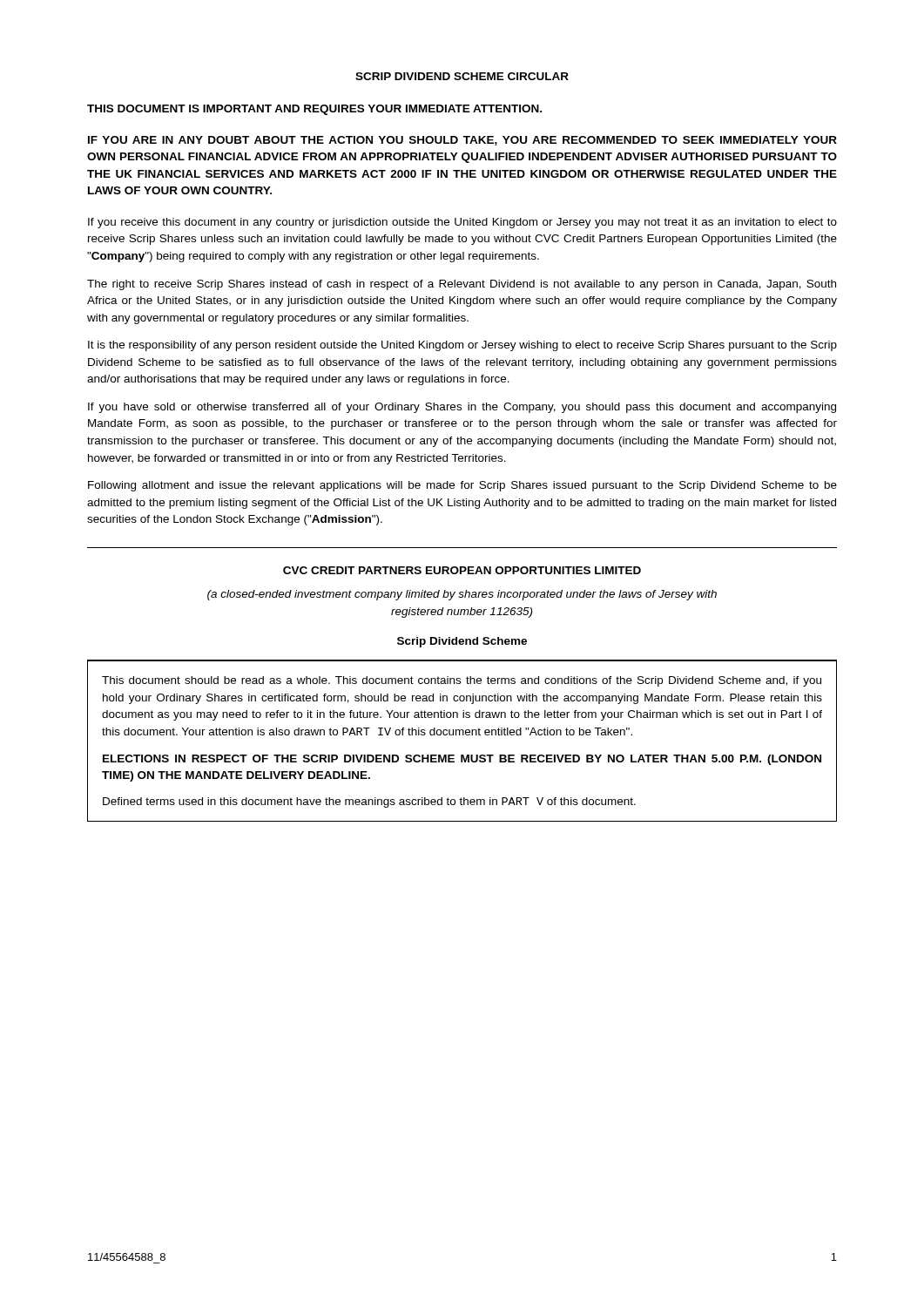Screen dimensions: 1307x924
Task: Click the title
Action: pyautogui.click(x=462, y=76)
